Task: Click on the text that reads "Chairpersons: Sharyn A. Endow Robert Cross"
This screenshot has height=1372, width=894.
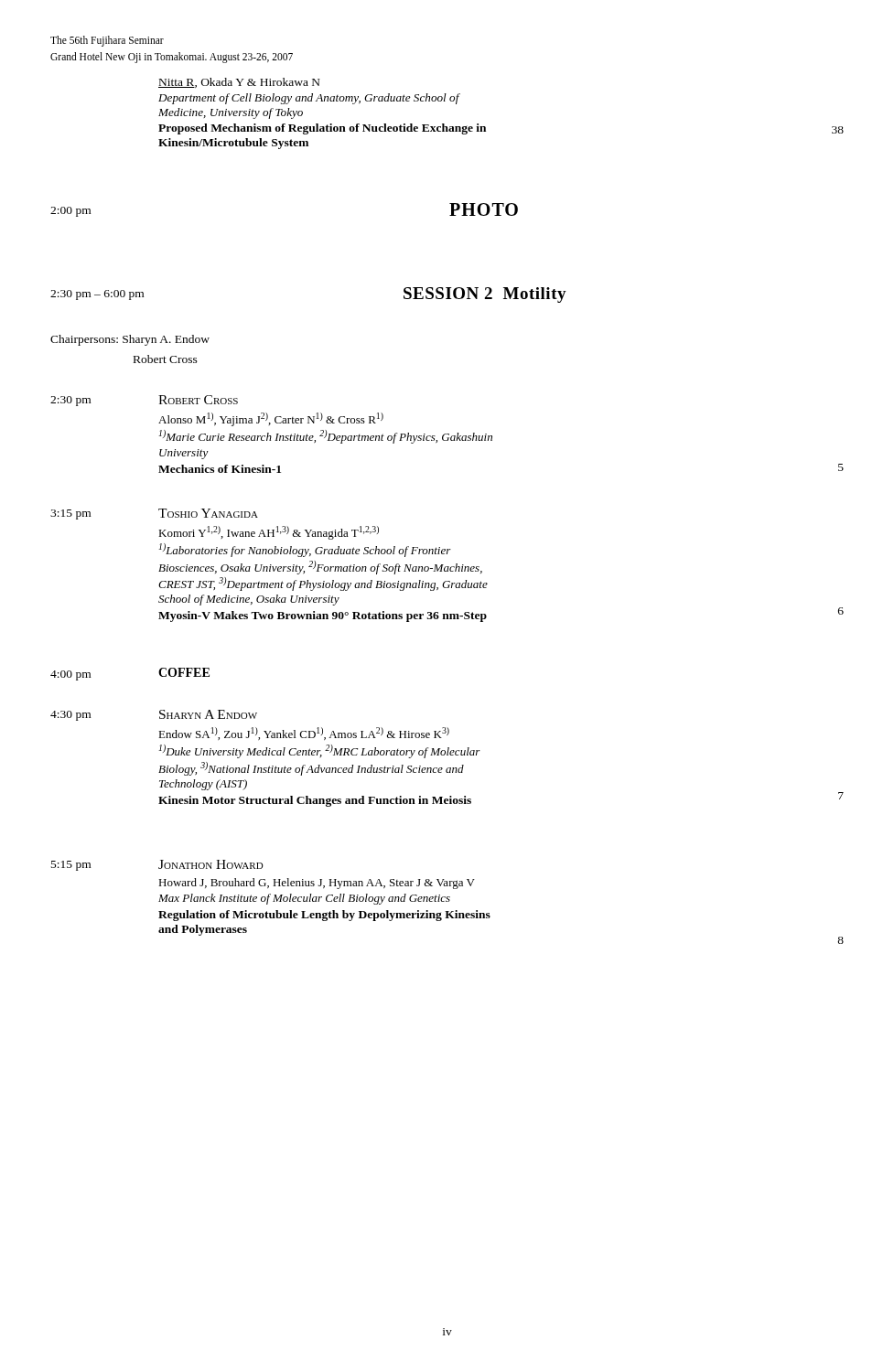Action: tap(130, 349)
